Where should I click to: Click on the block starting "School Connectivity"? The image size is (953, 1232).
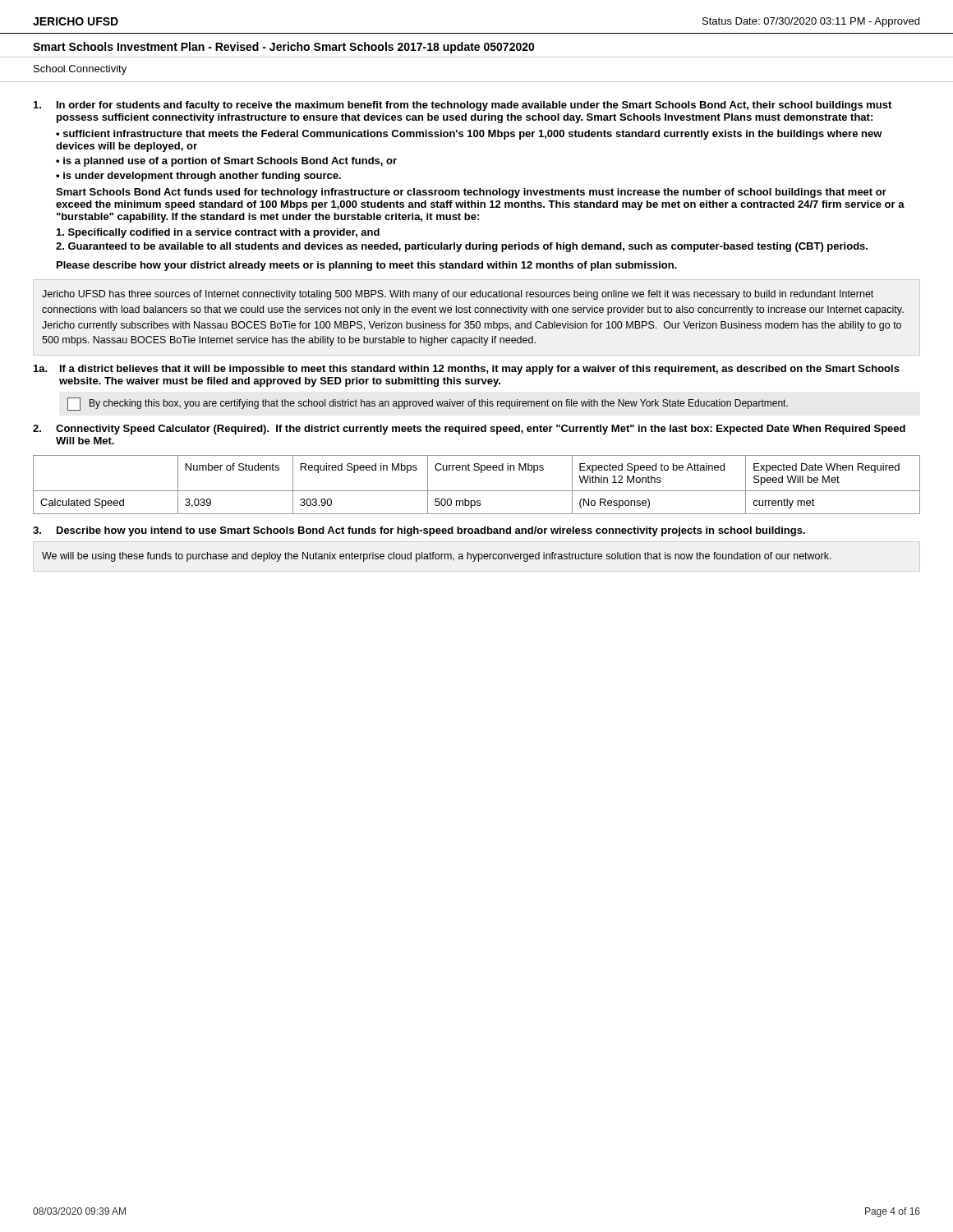(80, 69)
